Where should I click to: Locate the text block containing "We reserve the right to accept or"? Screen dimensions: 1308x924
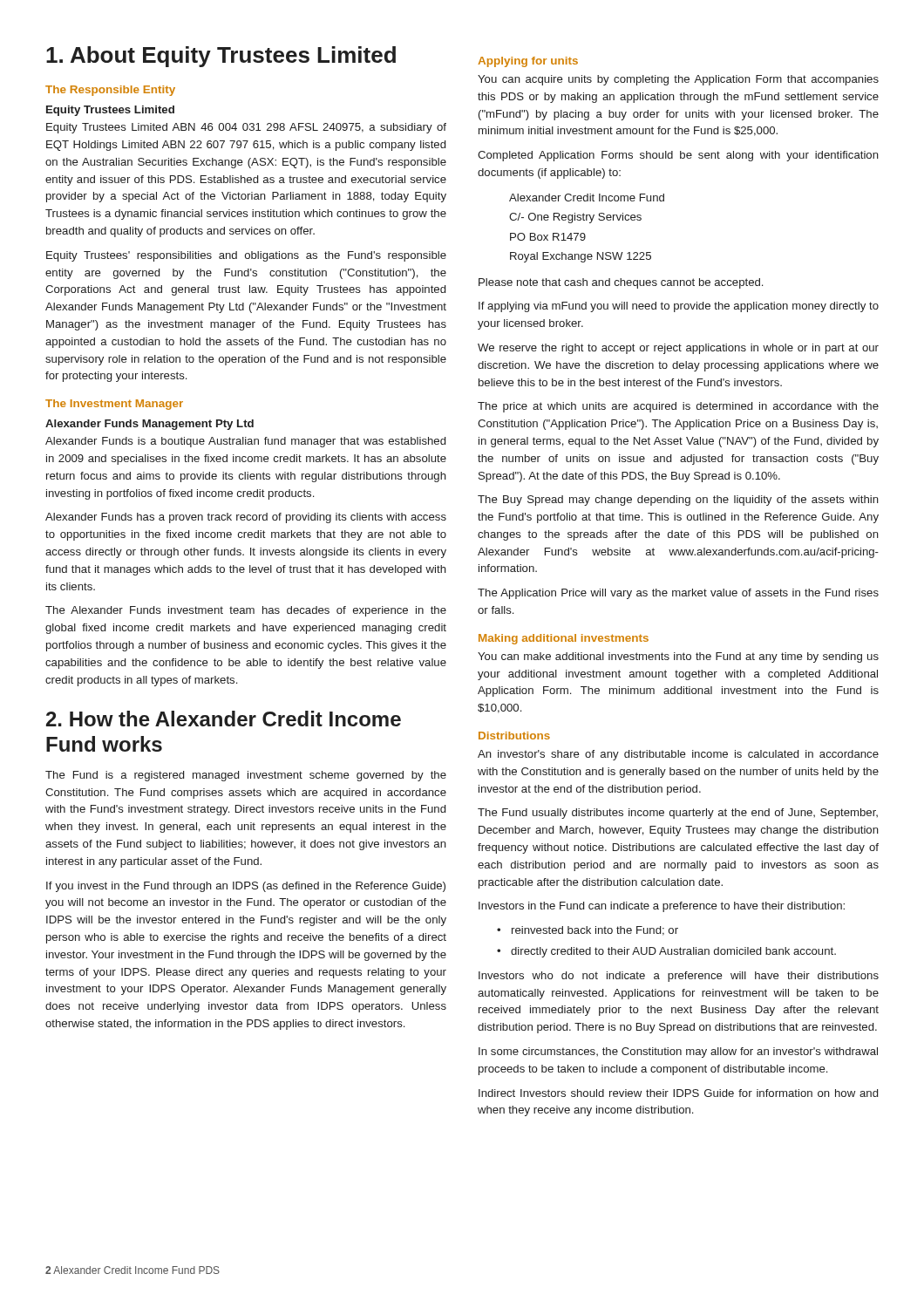tap(678, 365)
